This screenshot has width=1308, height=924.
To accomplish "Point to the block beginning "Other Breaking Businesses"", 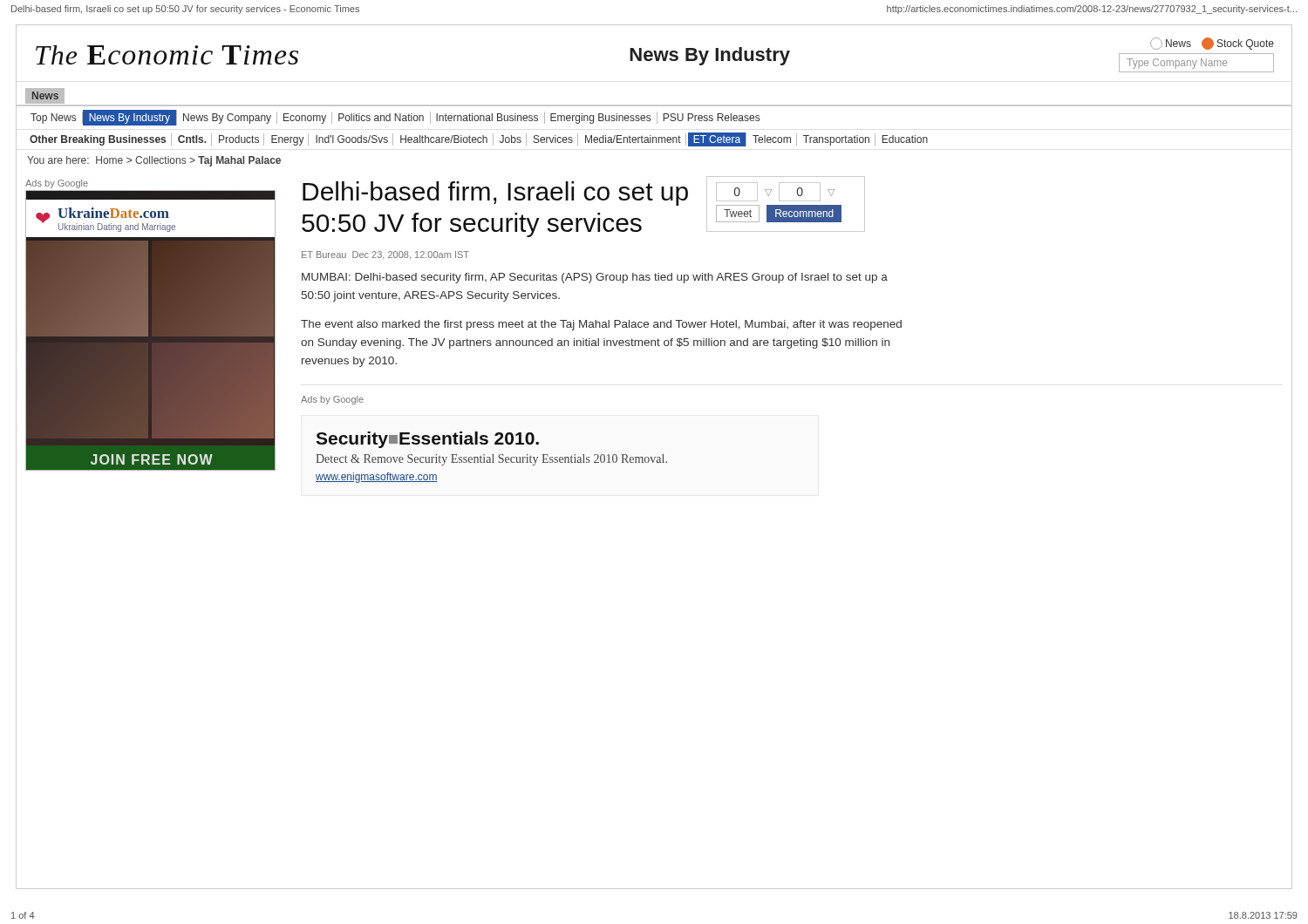I will (x=479, y=139).
